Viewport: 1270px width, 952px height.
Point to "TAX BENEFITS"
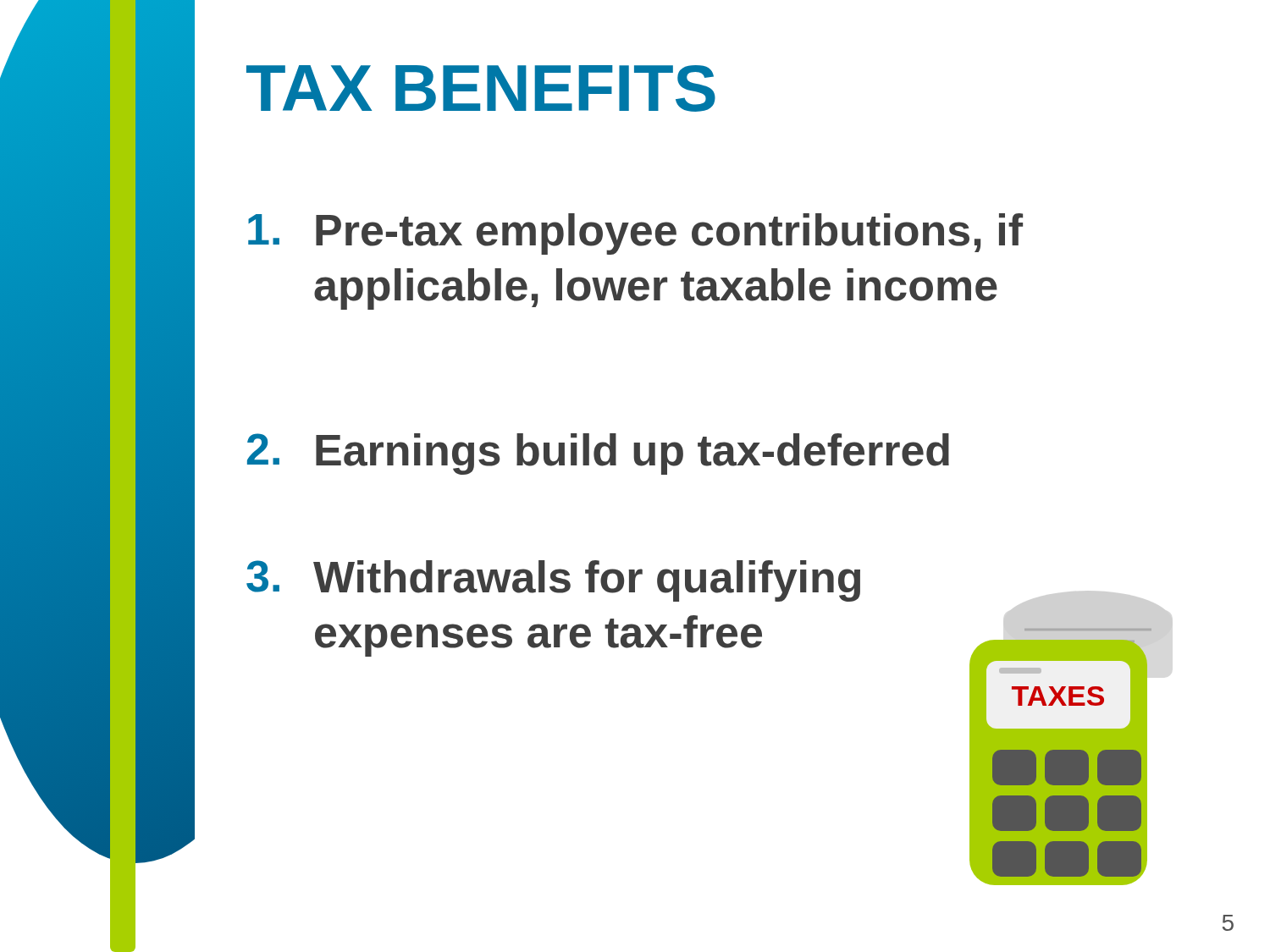482,89
